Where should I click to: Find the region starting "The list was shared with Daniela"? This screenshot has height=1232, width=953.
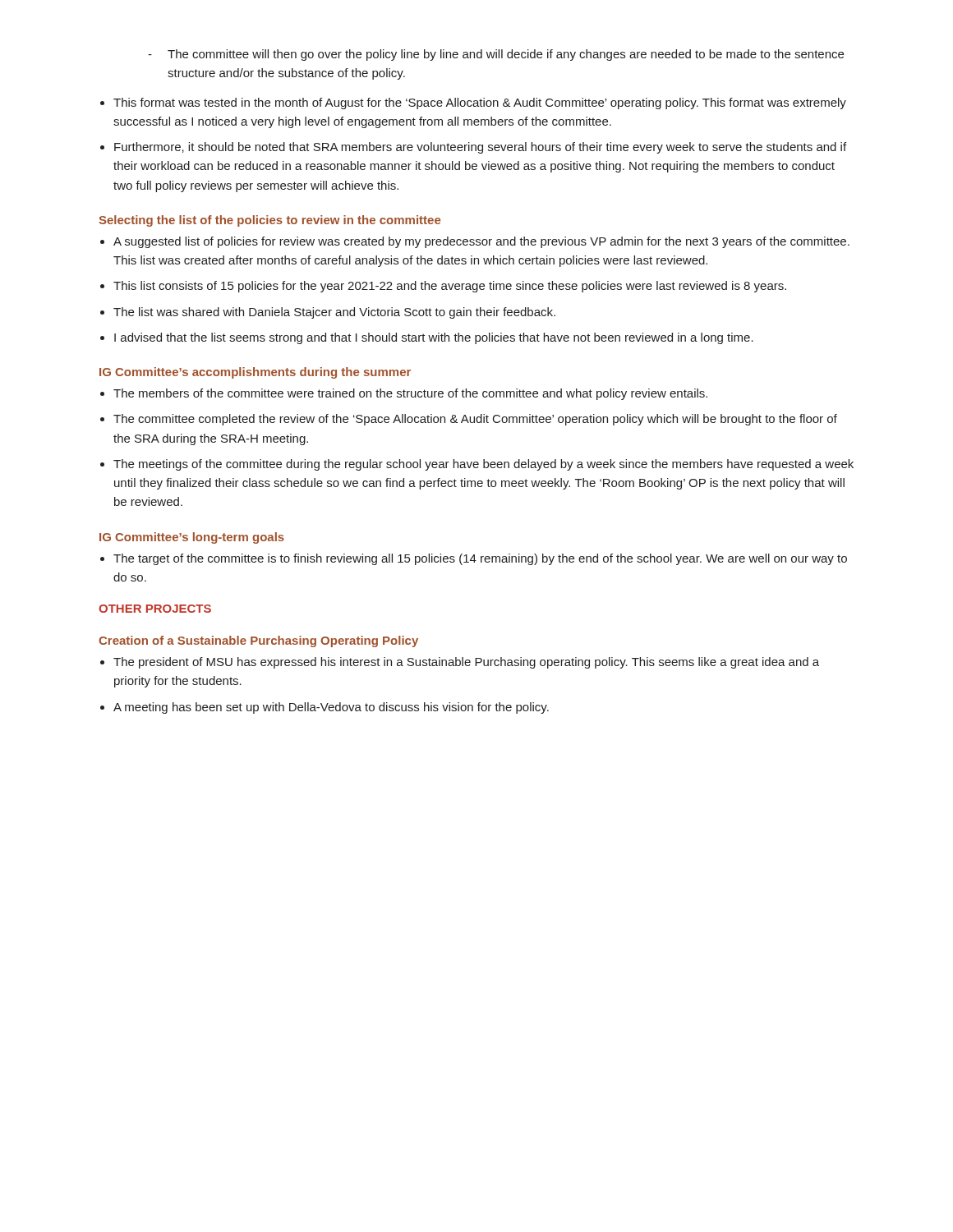coord(335,311)
